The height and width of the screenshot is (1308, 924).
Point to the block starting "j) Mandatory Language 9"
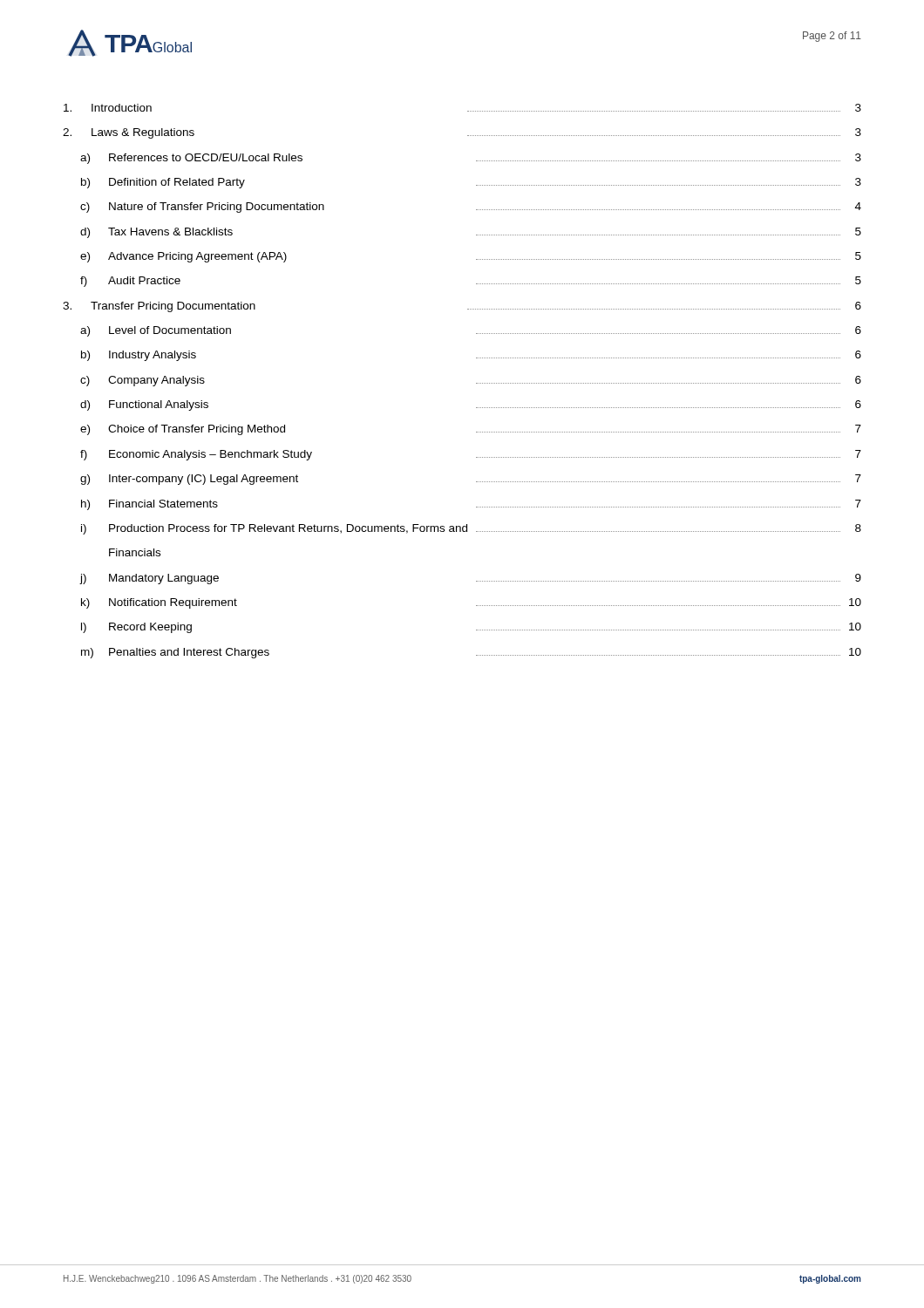[159, 579]
